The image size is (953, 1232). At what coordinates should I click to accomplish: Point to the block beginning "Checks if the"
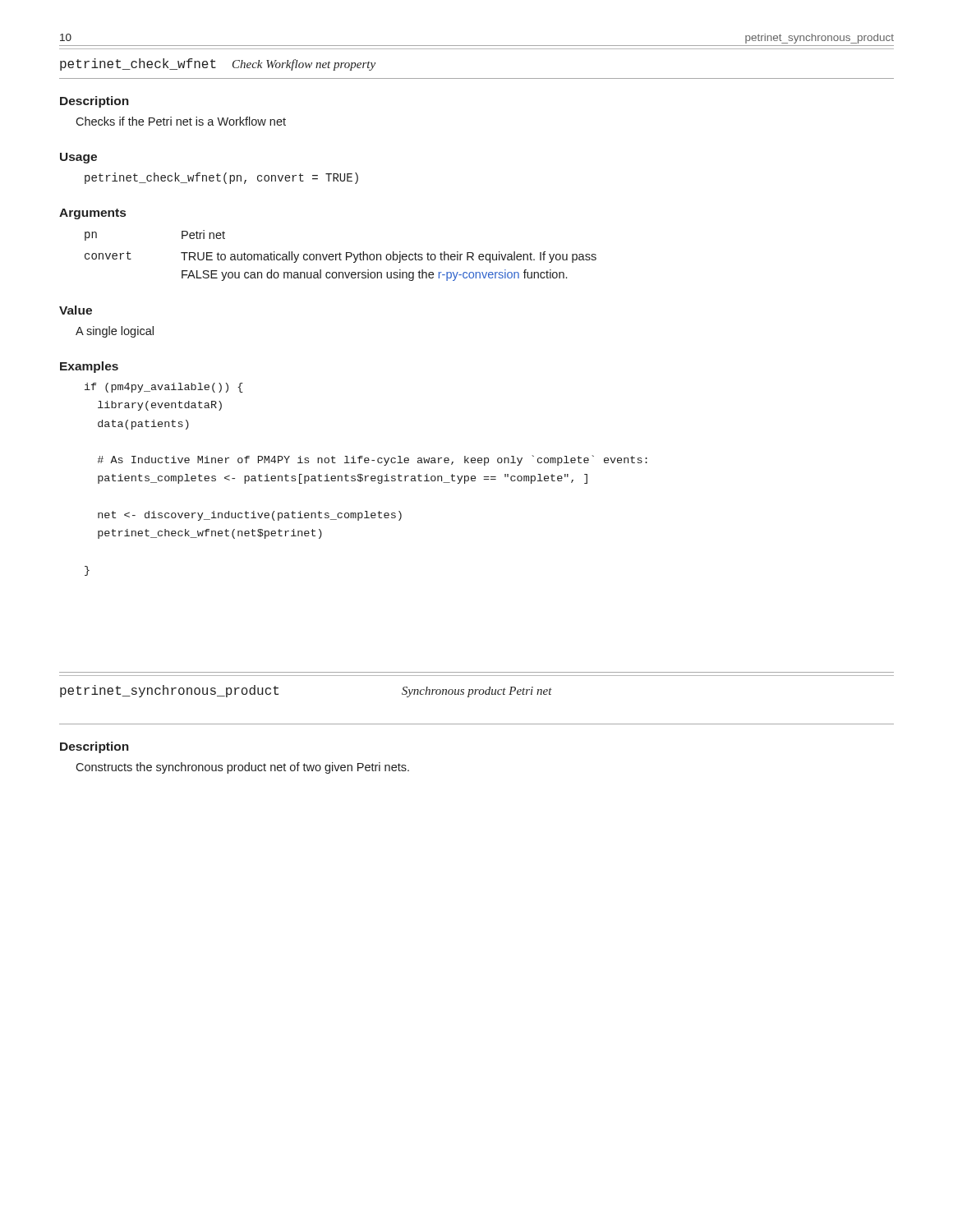click(x=181, y=122)
